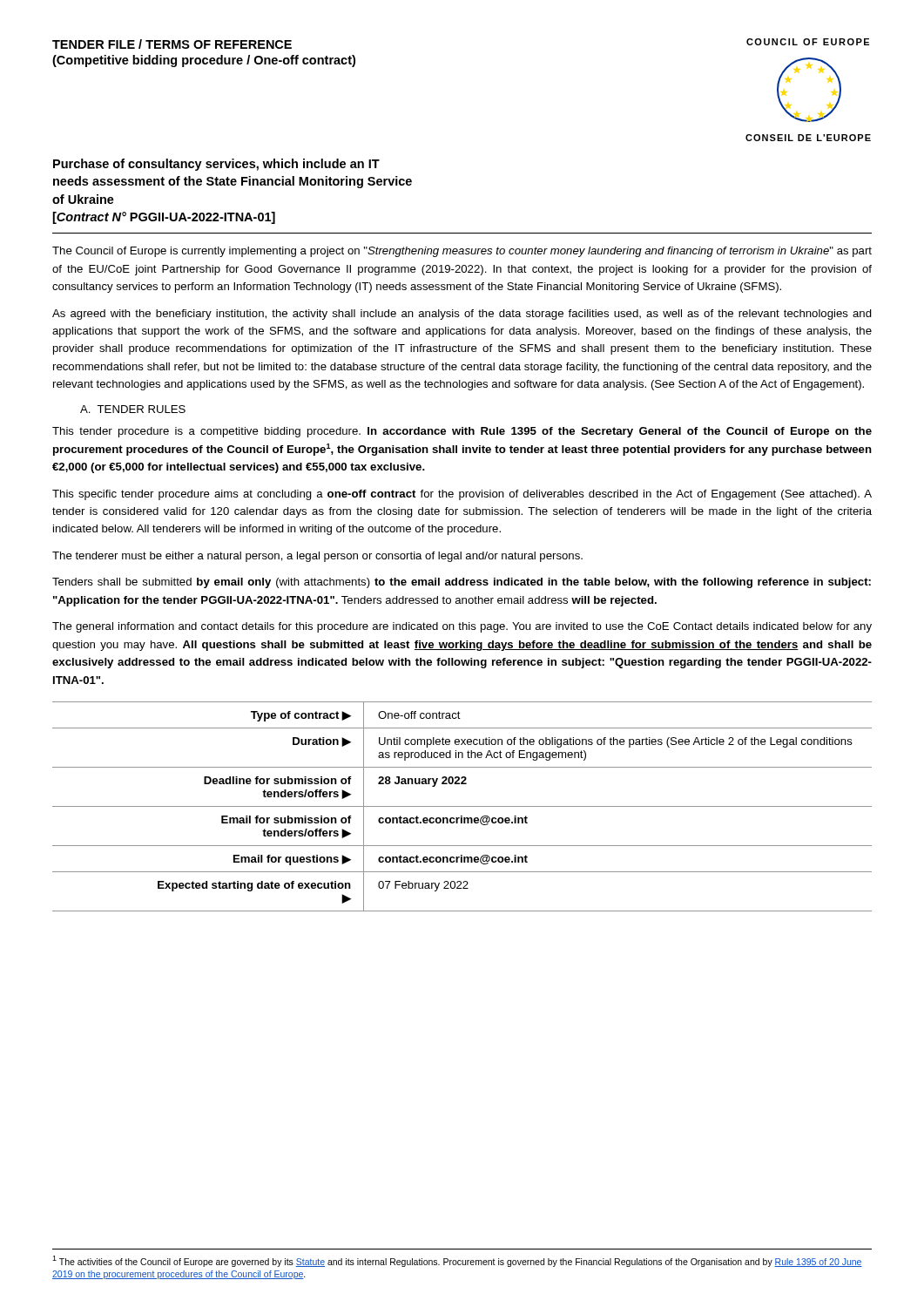Screen dimensions: 1307x924
Task: Locate the block of text that opens with "1 The activities of the Council"
Action: pyautogui.click(x=457, y=1267)
